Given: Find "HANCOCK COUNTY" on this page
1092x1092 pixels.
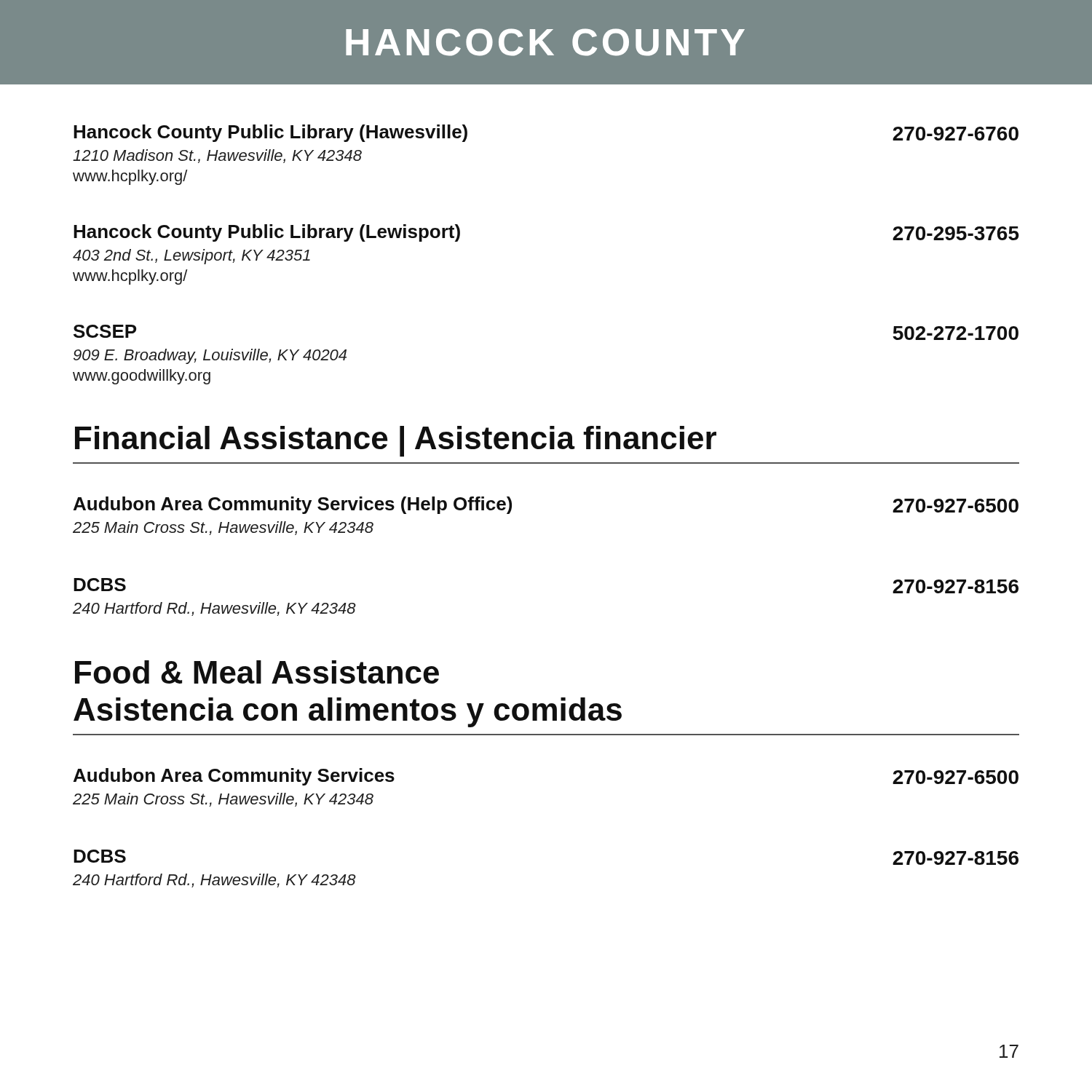Looking at the screenshot, I should tap(546, 42).
